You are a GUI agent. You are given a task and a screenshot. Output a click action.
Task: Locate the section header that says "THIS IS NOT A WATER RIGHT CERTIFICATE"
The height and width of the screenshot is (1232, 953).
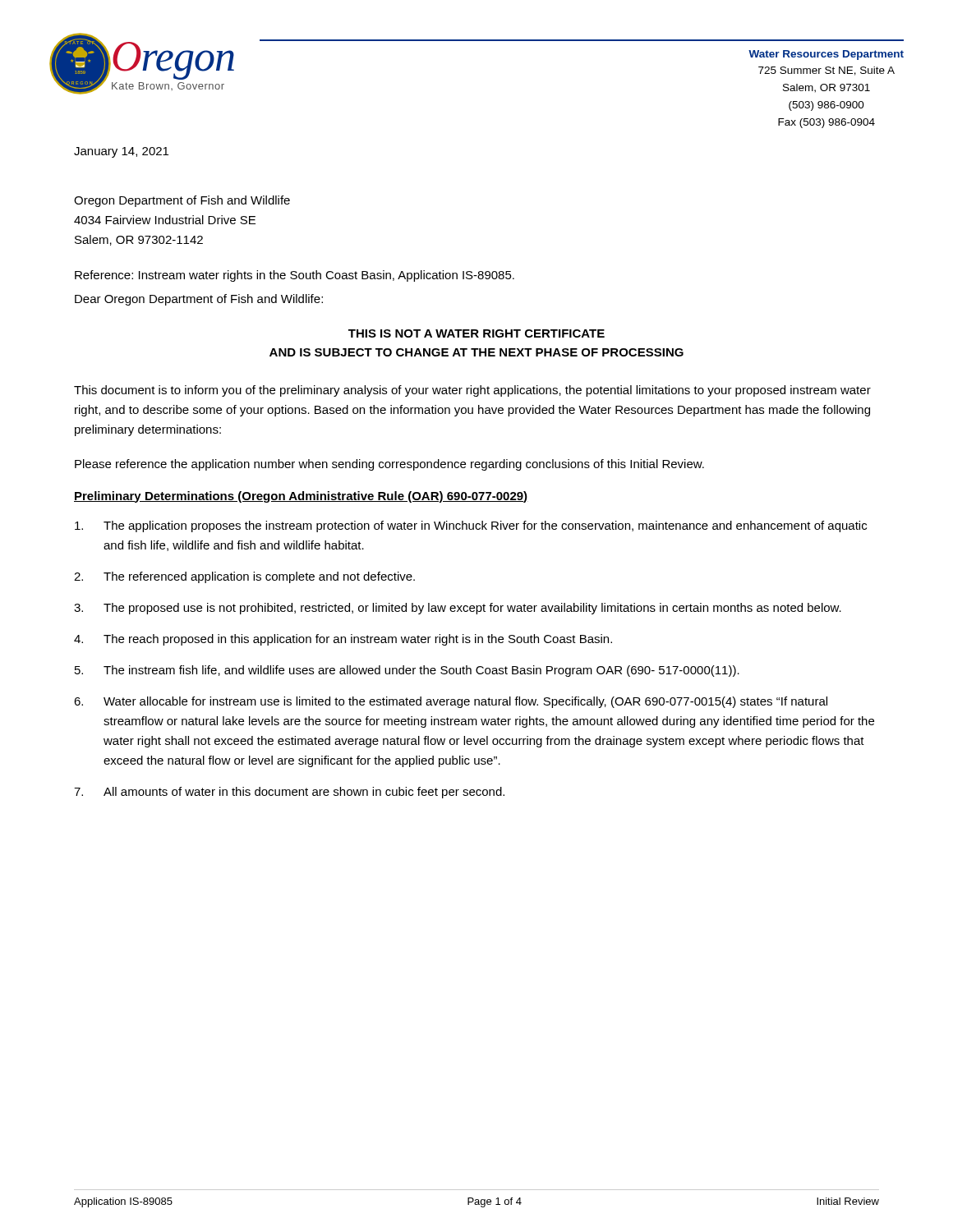(476, 343)
